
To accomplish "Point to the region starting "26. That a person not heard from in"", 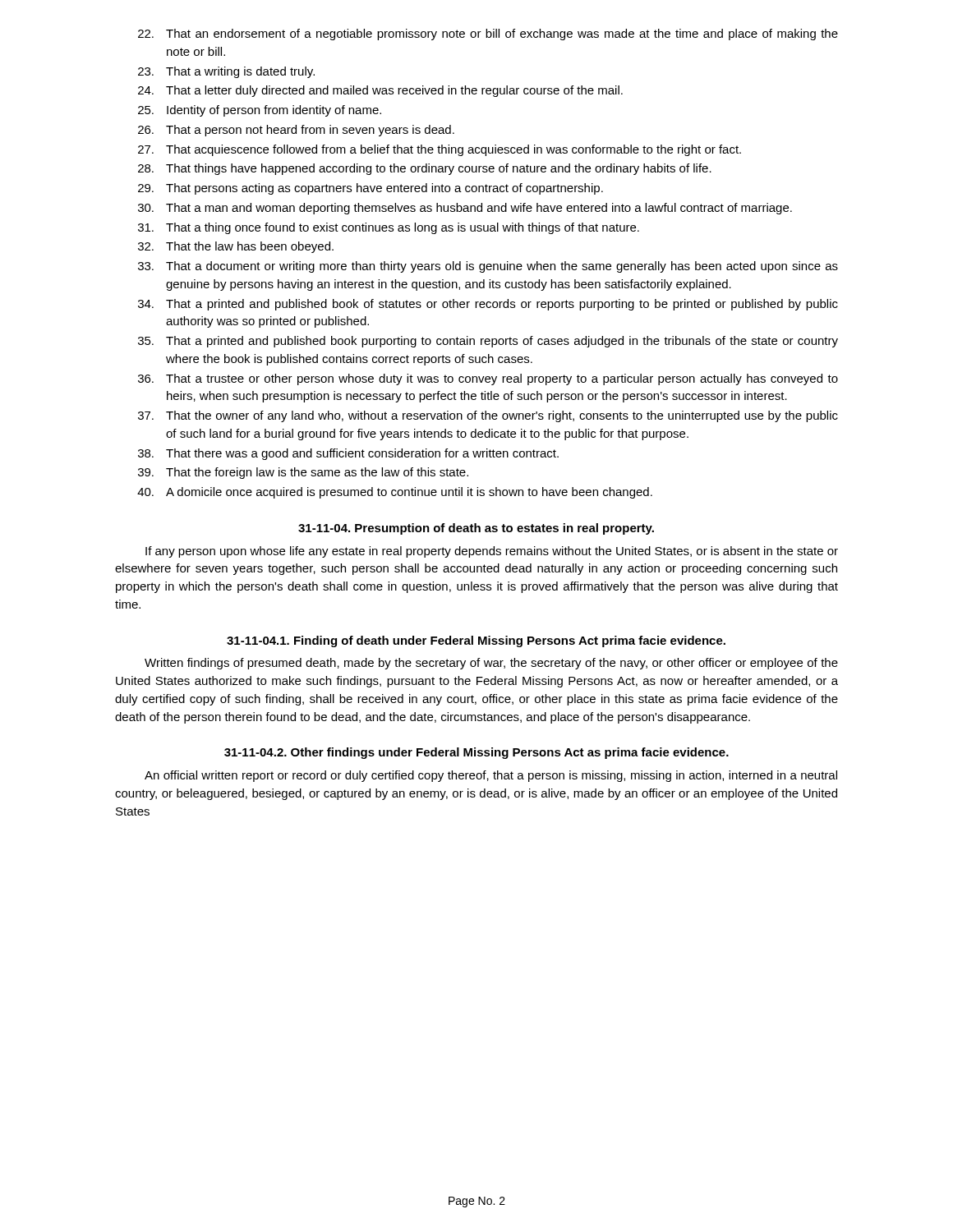I will (296, 131).
